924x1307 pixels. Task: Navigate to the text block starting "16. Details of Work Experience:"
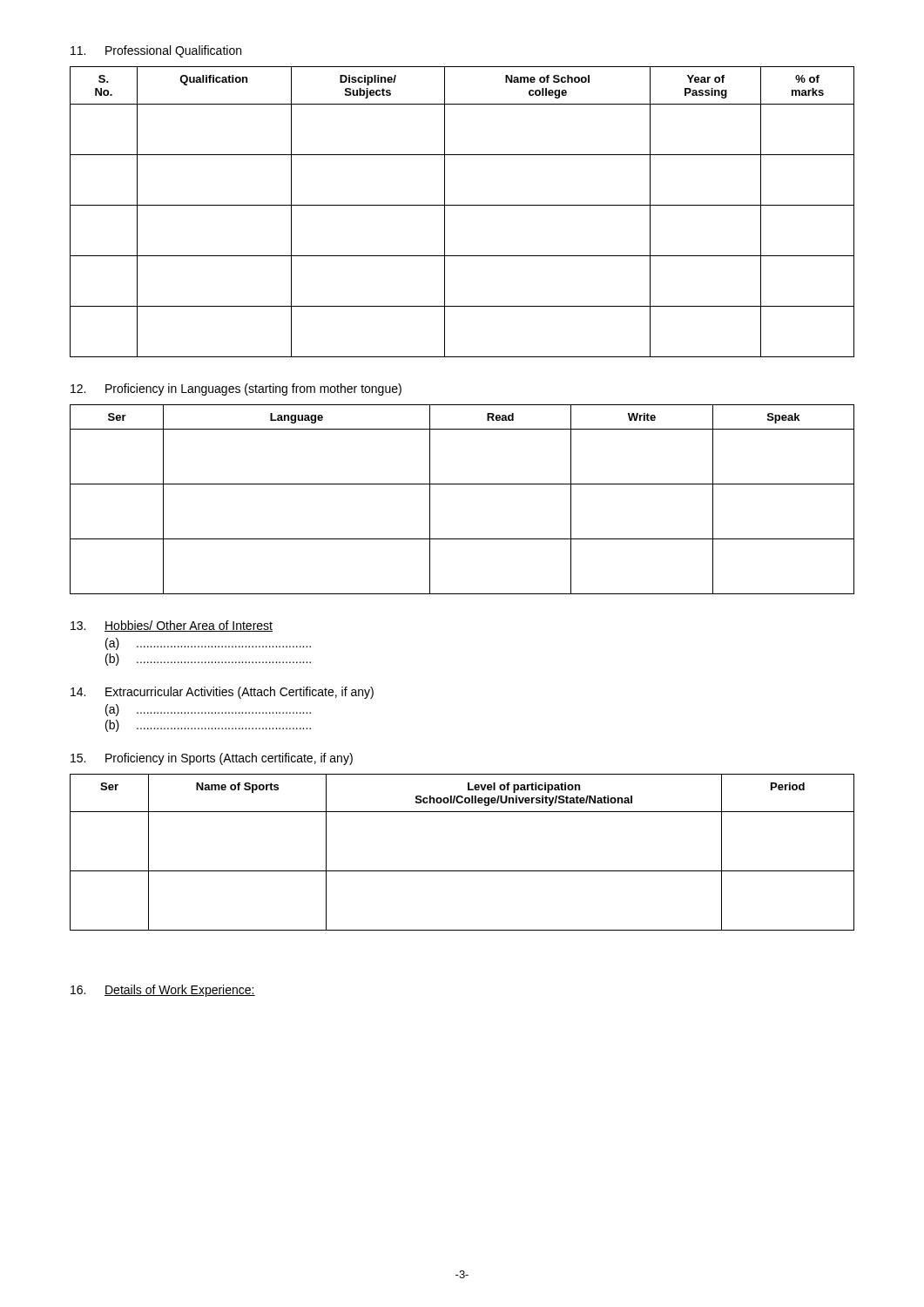point(162,990)
